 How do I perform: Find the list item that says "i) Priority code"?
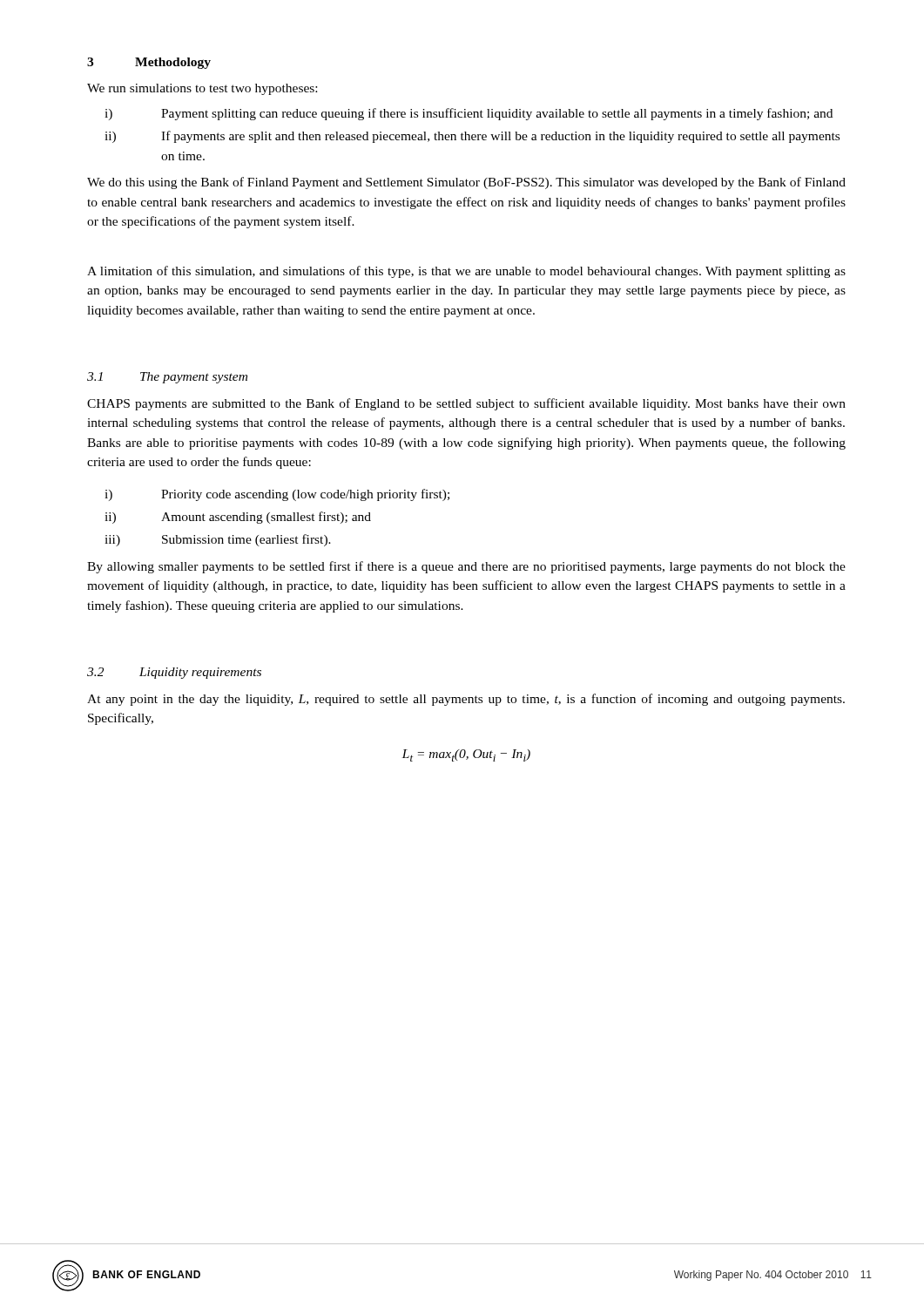pos(277,495)
